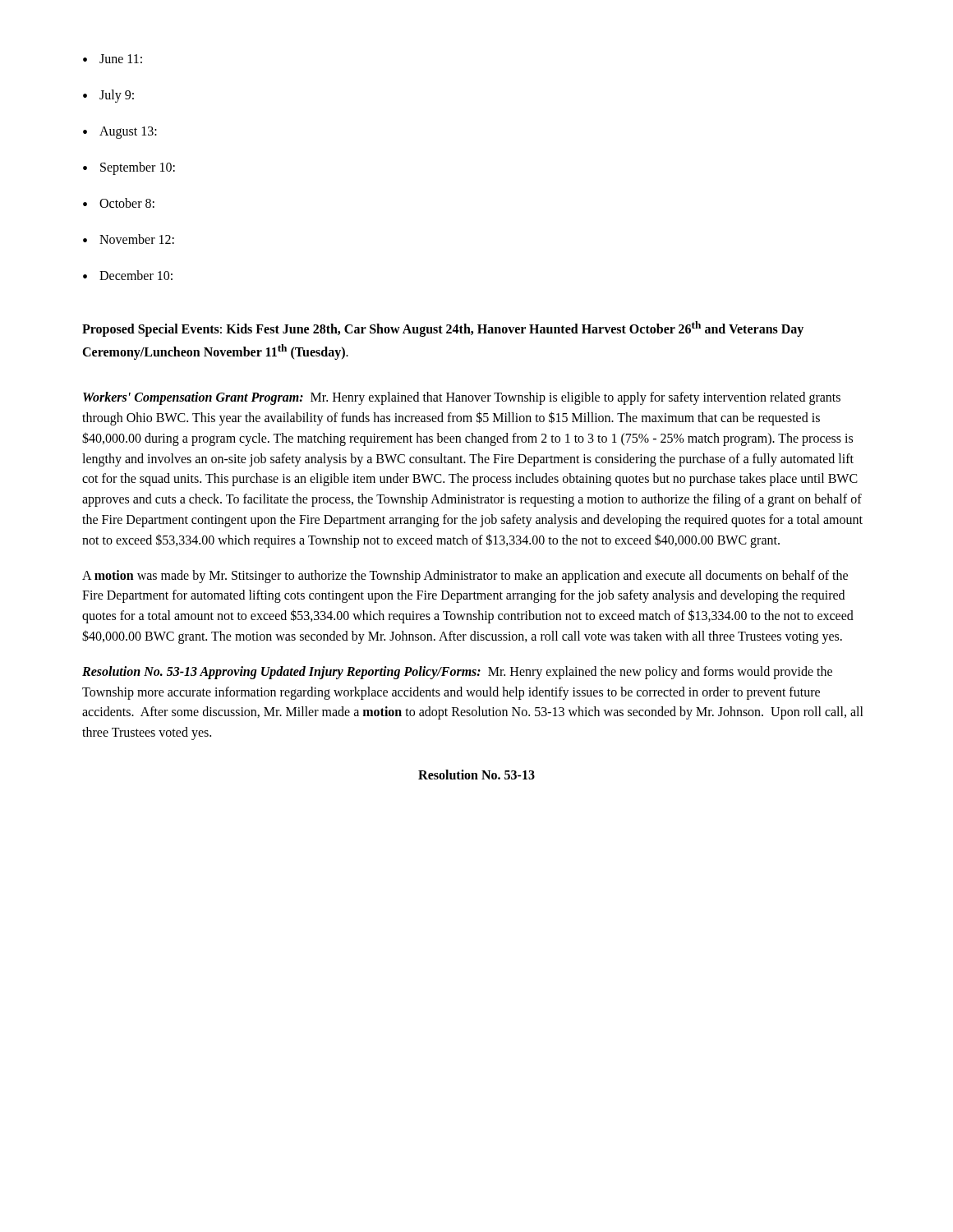The width and height of the screenshot is (953, 1232).
Task: Find the passage starting "• June 11:"
Action: pos(113,60)
